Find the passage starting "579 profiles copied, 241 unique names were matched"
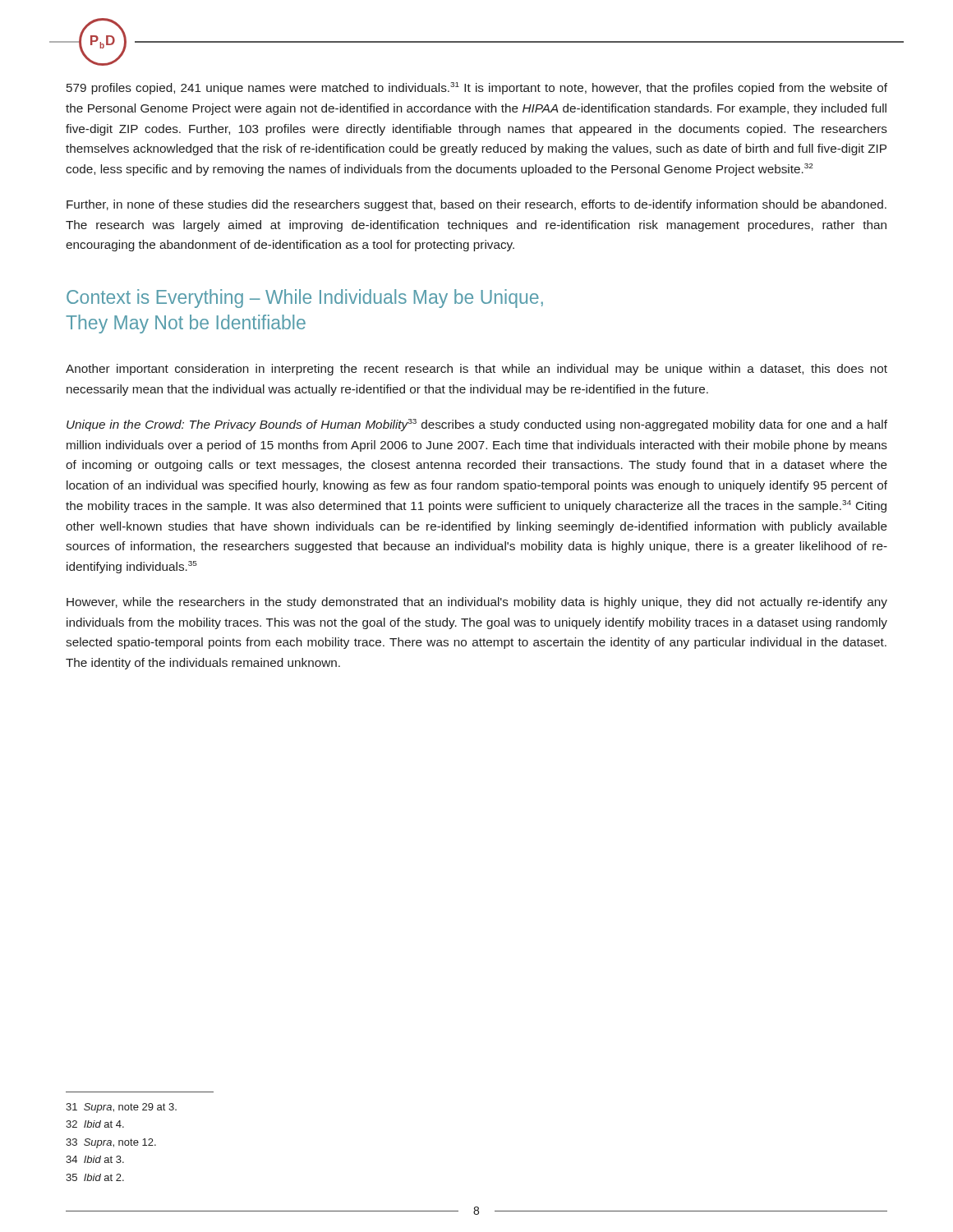953x1232 pixels. point(476,128)
